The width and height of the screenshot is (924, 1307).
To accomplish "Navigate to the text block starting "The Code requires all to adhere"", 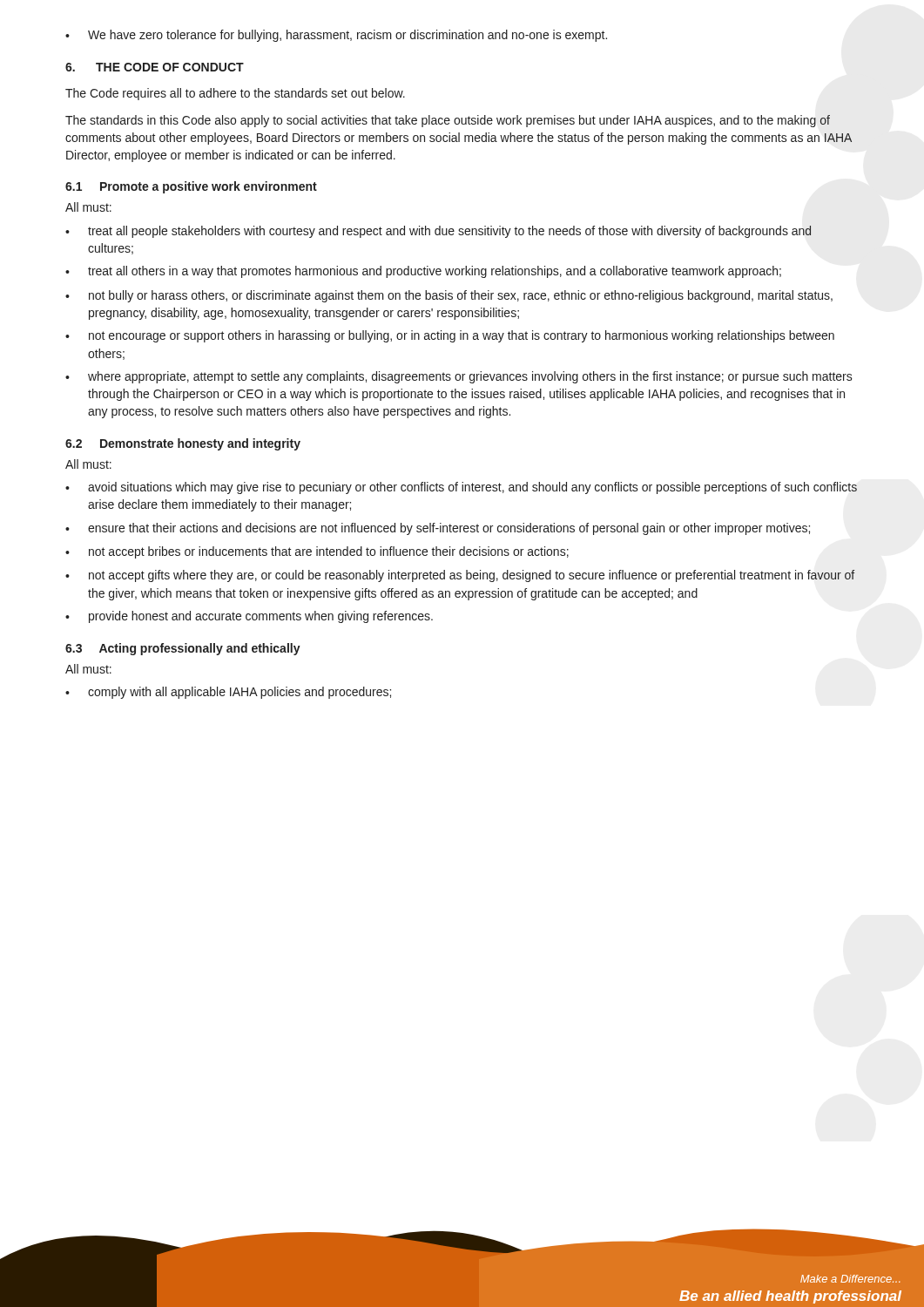I will point(235,94).
